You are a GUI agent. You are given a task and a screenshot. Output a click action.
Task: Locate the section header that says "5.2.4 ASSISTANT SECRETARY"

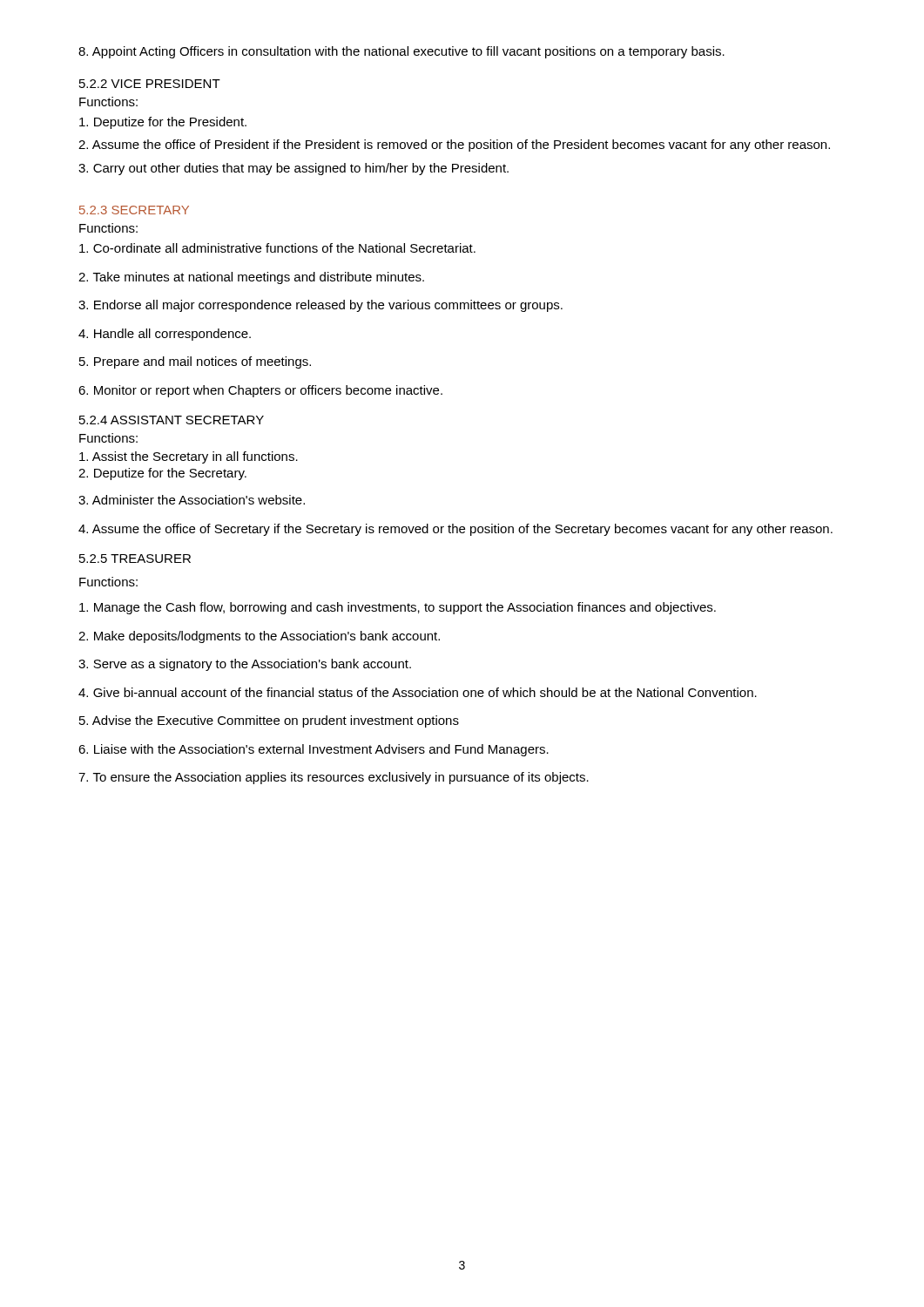(171, 420)
